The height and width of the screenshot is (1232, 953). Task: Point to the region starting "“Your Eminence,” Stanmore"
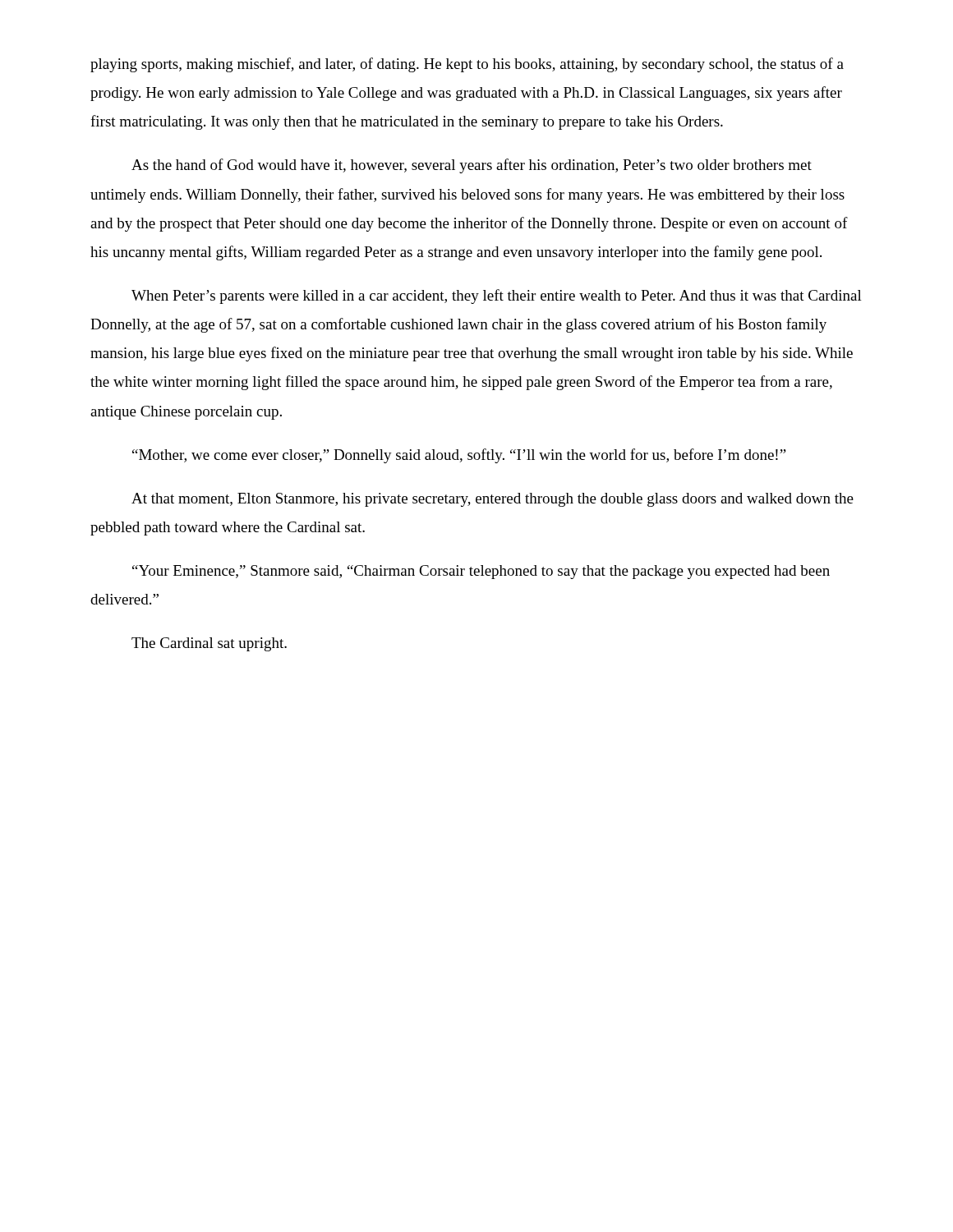[x=476, y=585]
